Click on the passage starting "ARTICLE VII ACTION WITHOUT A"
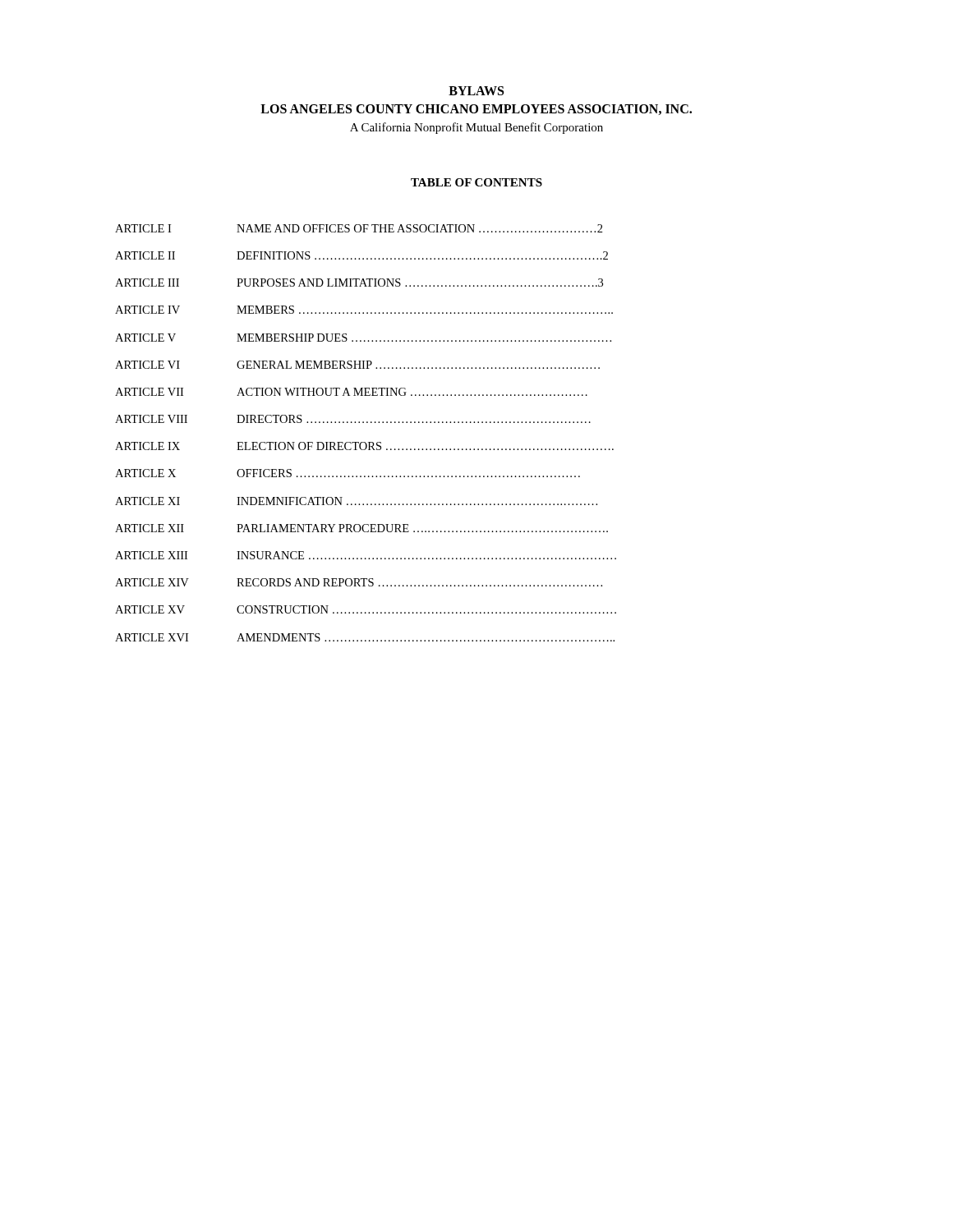Screen dimensions: 1232x953 (476, 392)
